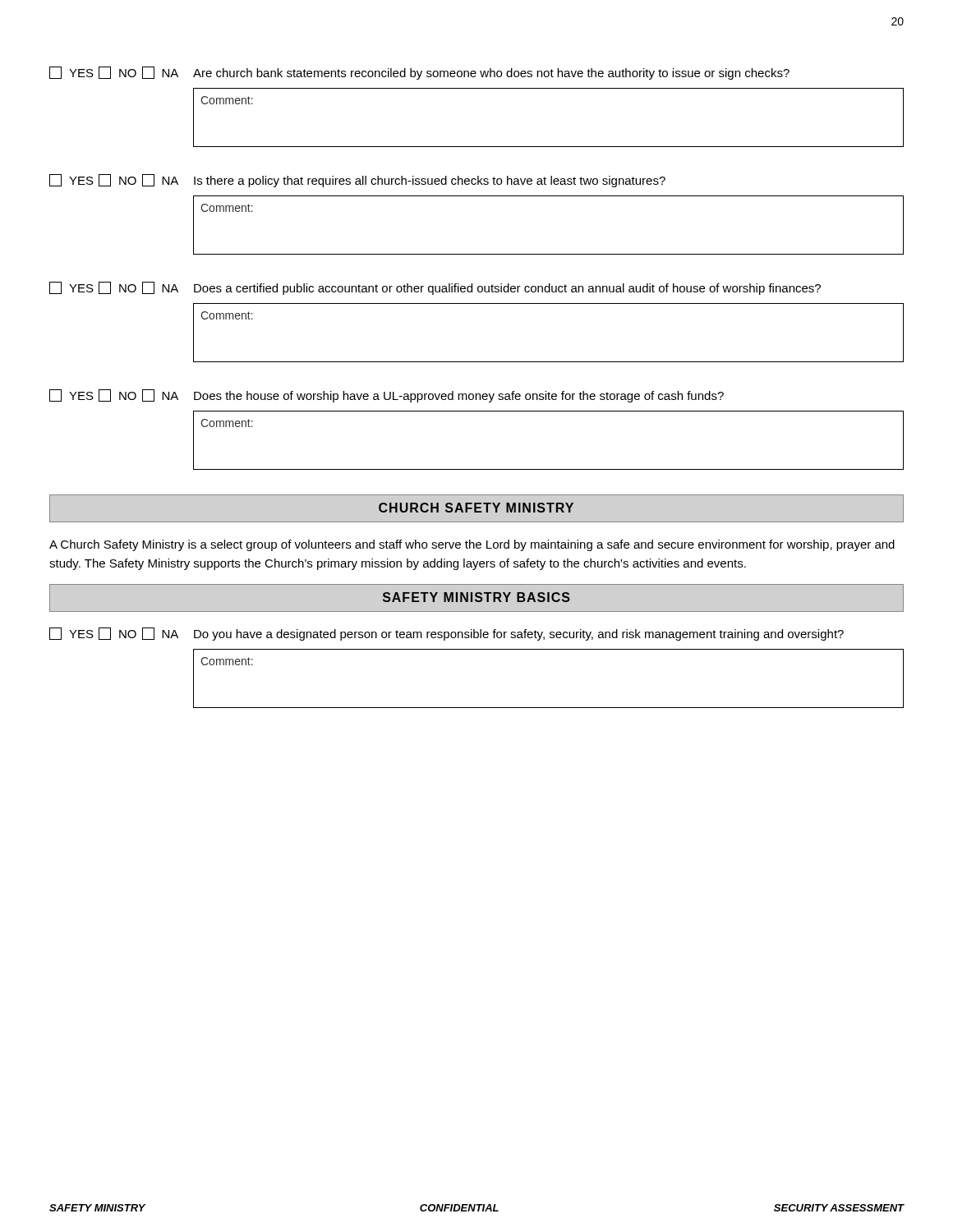Find the element starting "YES NO NA Do you have a"
This screenshot has height=1232, width=953.
476,667
